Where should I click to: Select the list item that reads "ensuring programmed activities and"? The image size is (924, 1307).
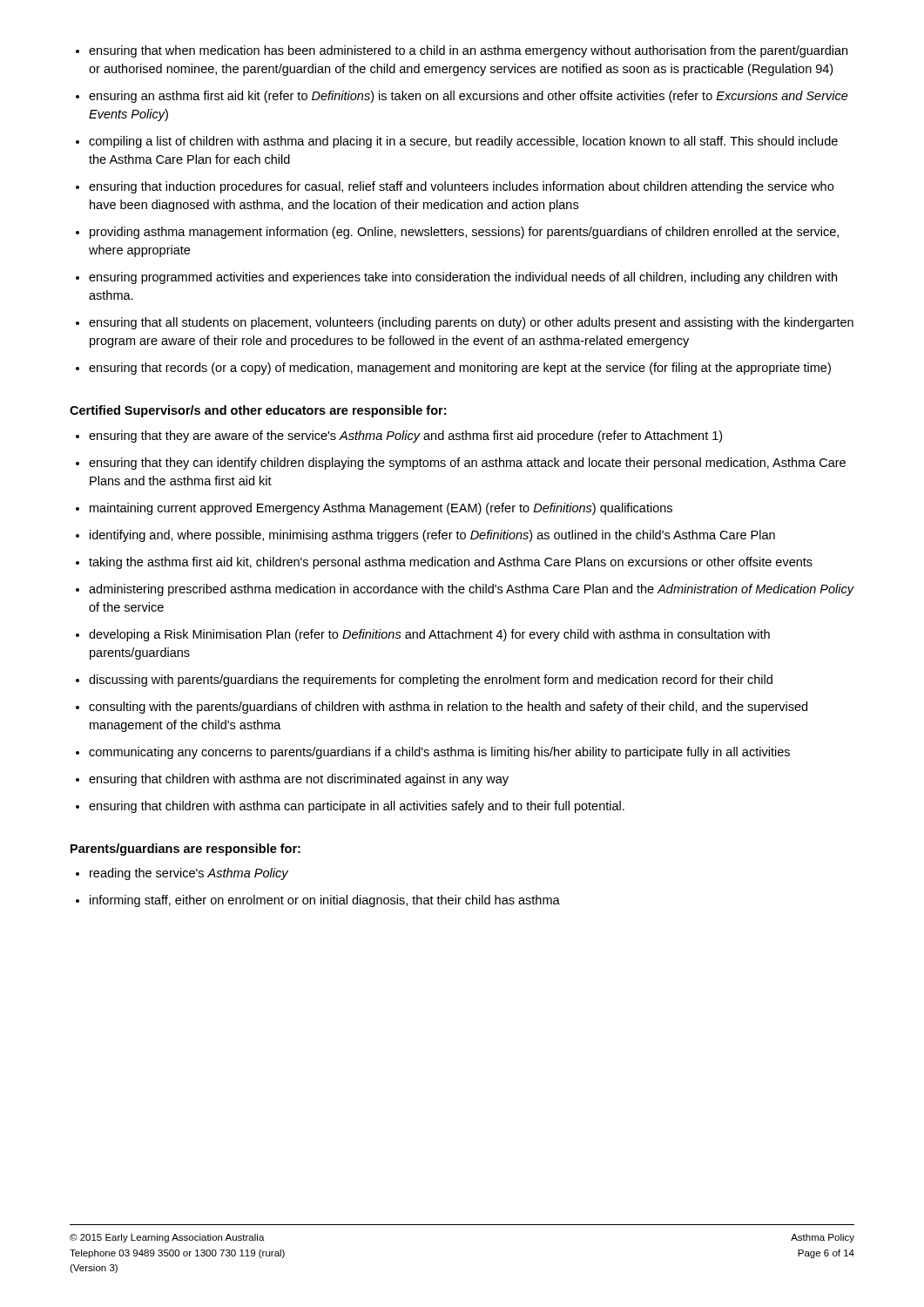(x=463, y=286)
